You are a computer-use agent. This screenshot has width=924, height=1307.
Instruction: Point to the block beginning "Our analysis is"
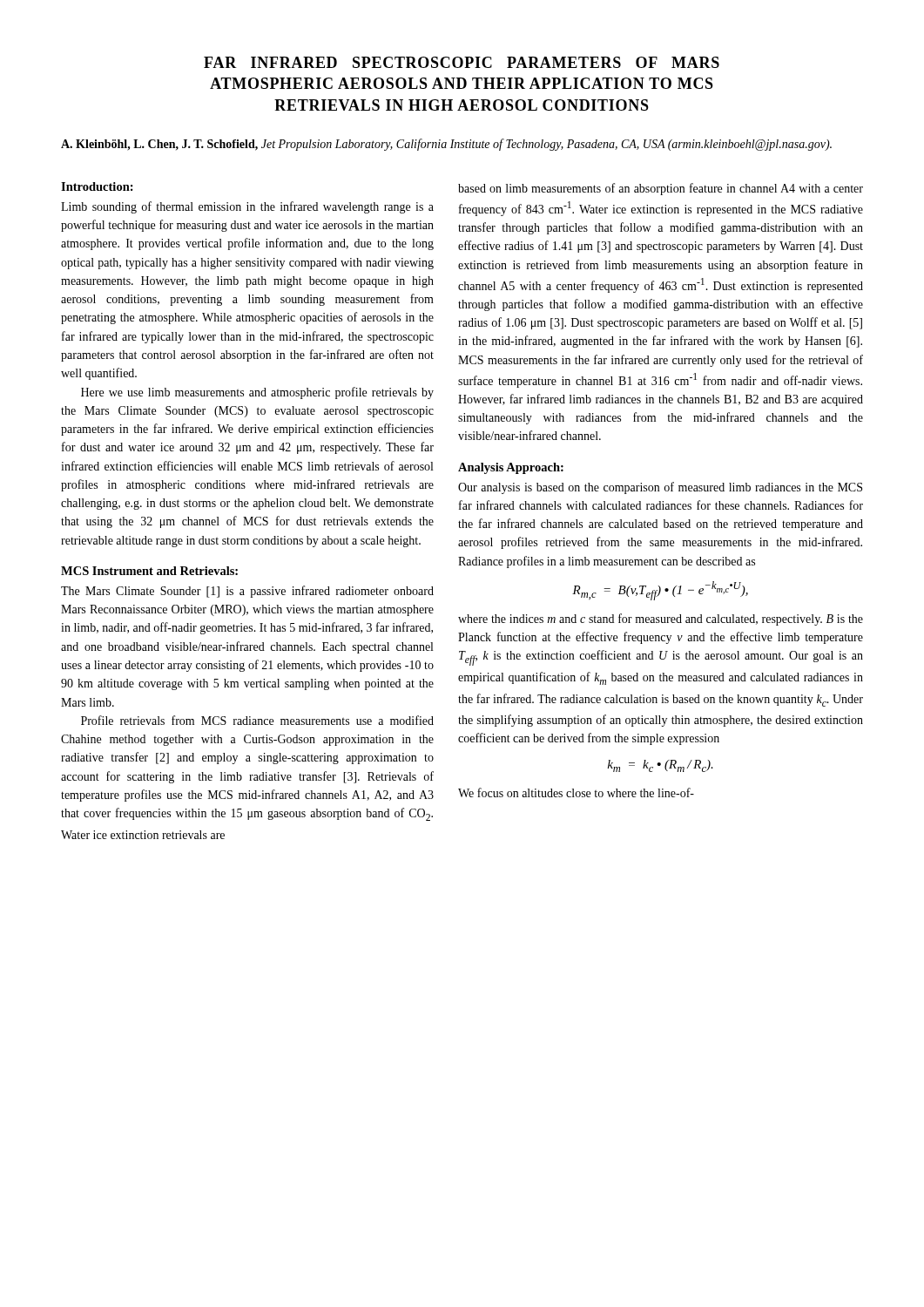(x=661, y=524)
